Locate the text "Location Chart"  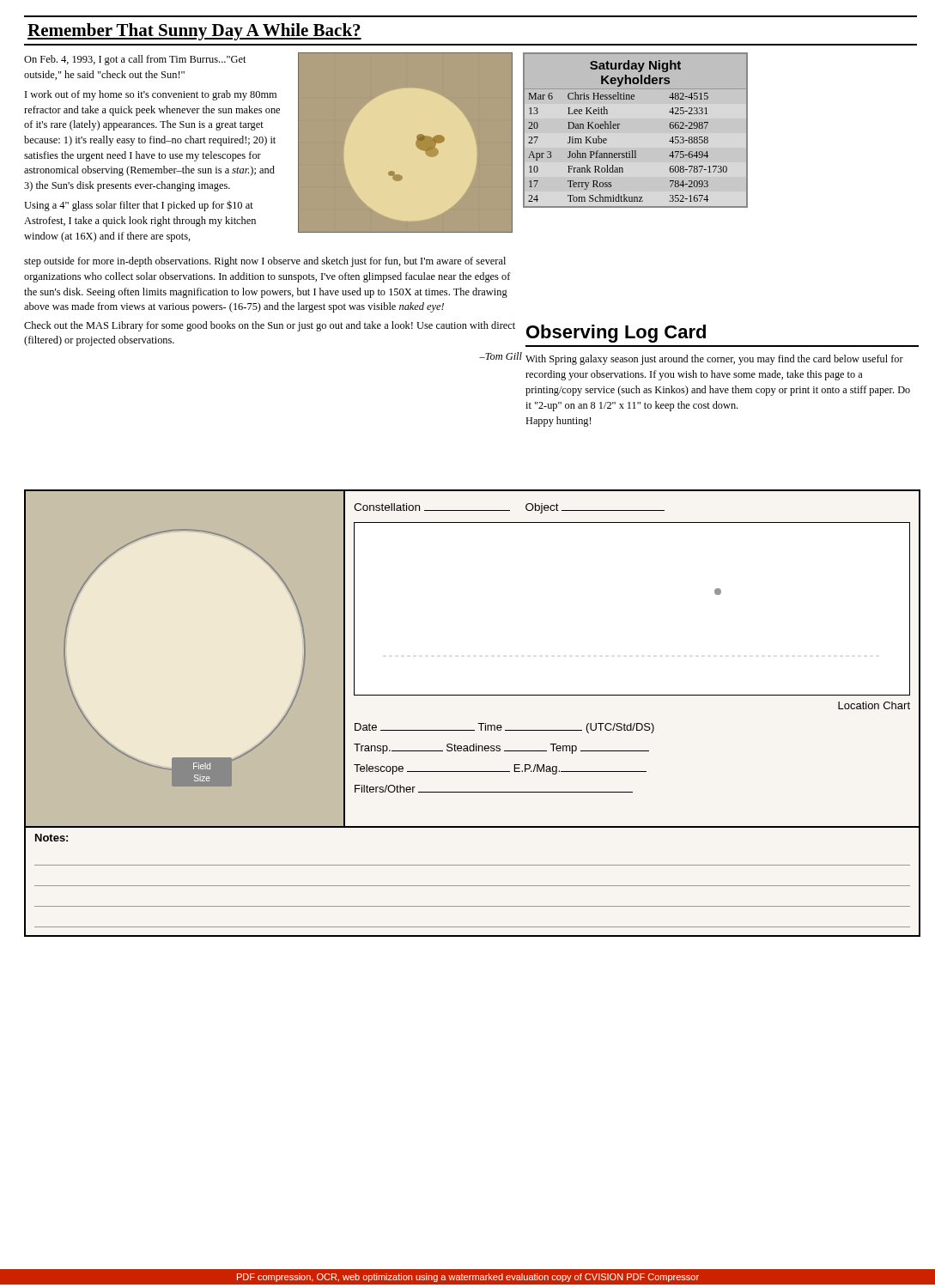[874, 705]
